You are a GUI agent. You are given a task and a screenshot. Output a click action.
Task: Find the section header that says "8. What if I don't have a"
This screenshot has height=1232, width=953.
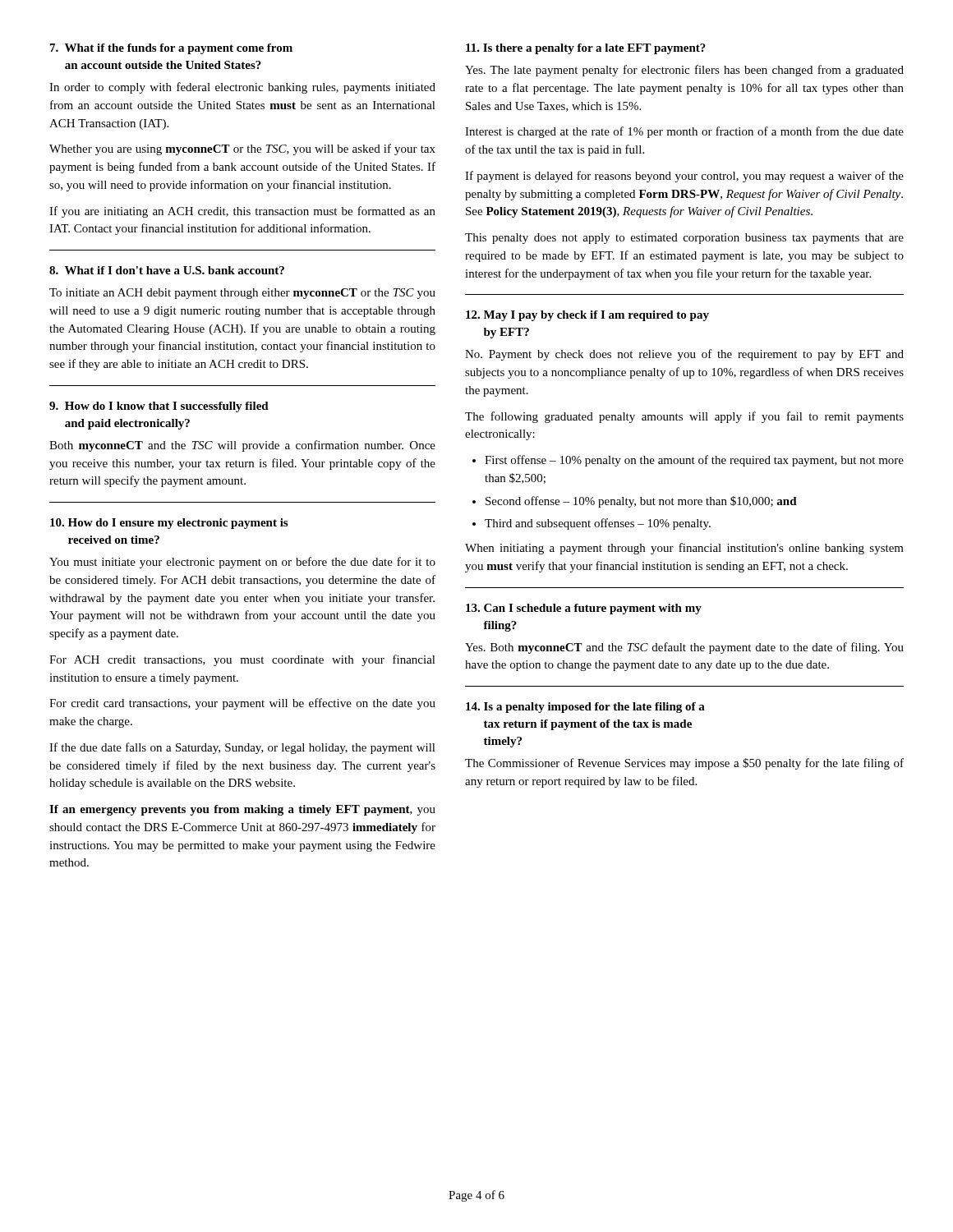coord(167,270)
